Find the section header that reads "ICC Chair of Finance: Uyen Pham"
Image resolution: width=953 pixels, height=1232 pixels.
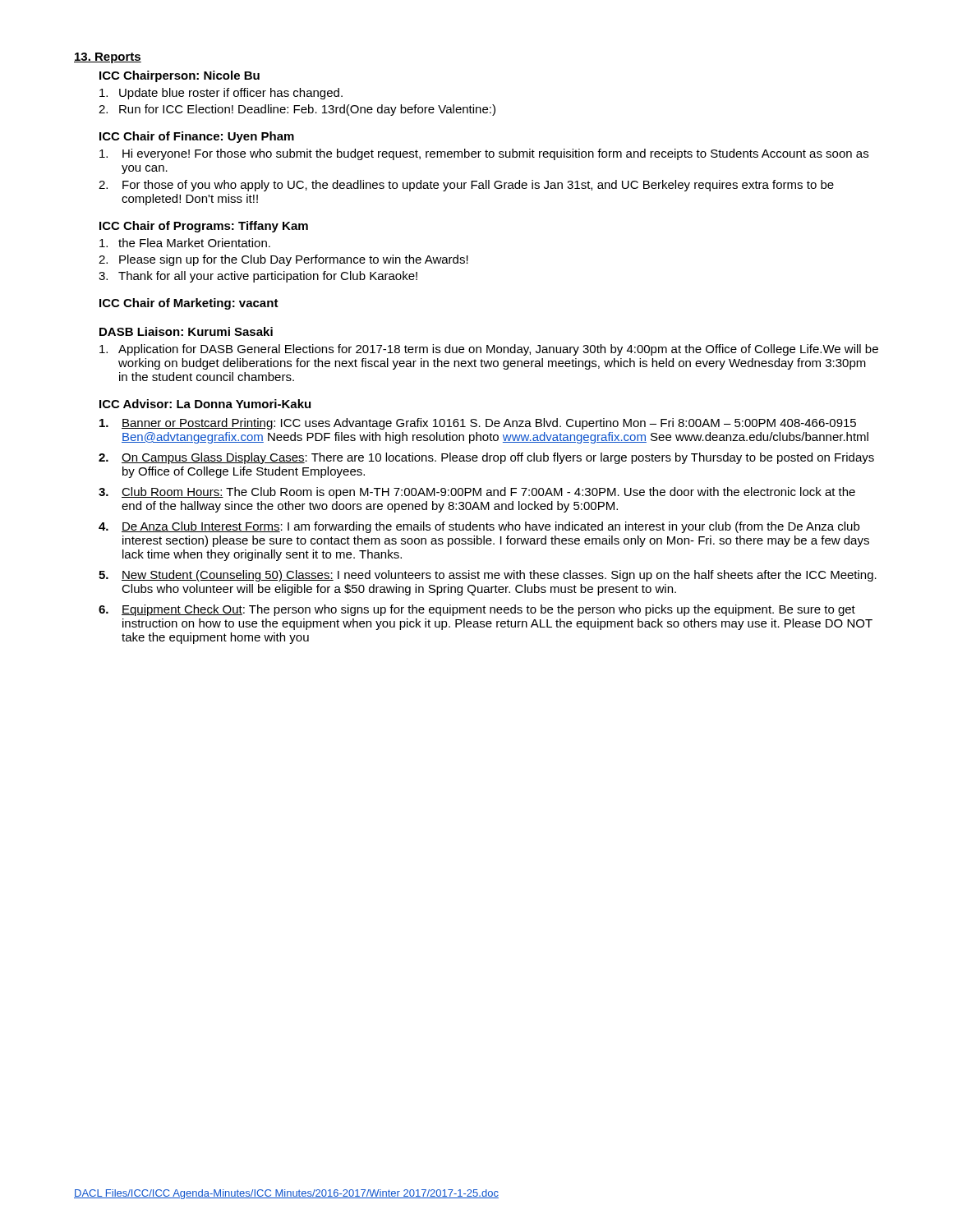coord(196,136)
